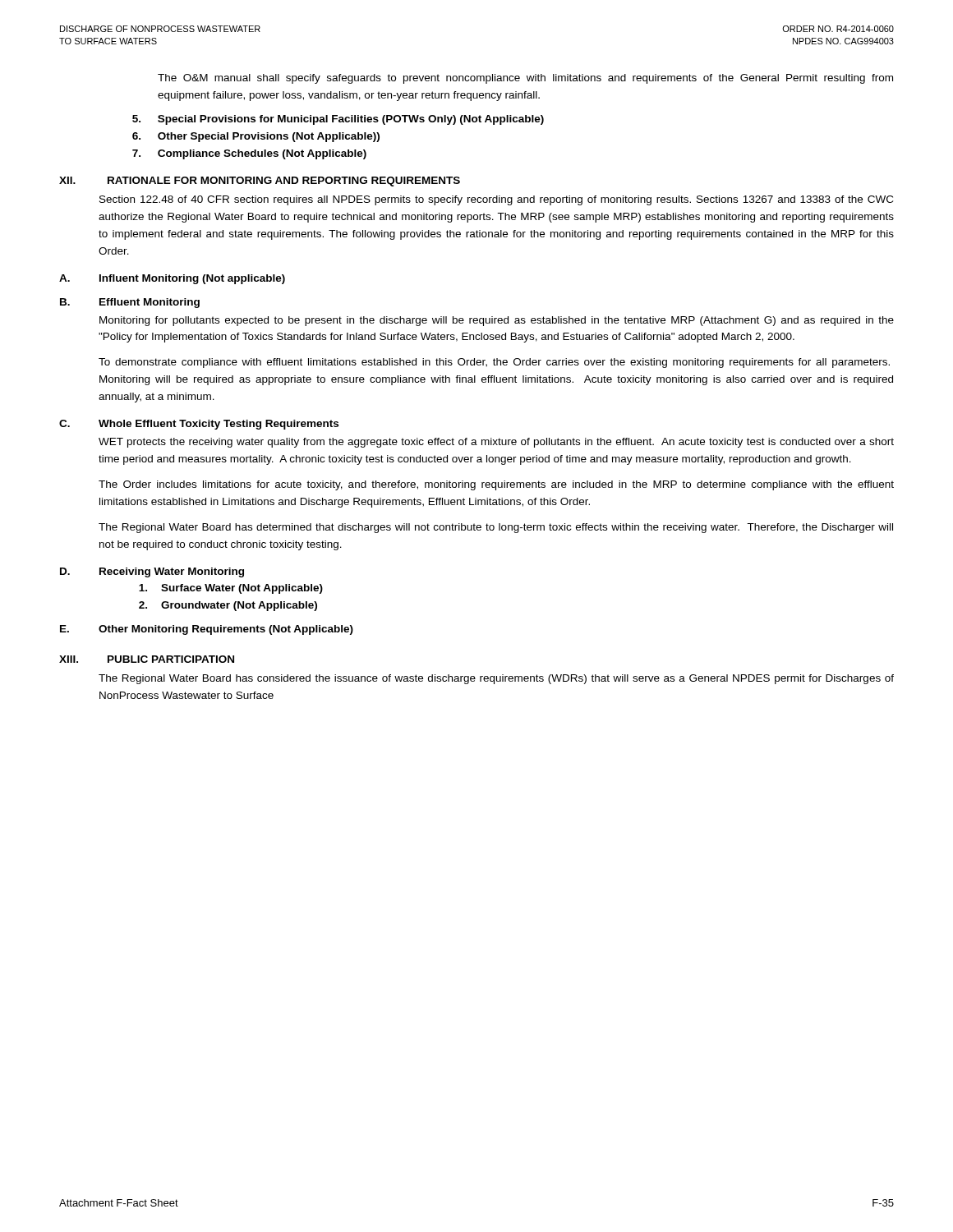
Task: Point to the region starting "B. Effluent Monitoring"
Action: coord(130,301)
